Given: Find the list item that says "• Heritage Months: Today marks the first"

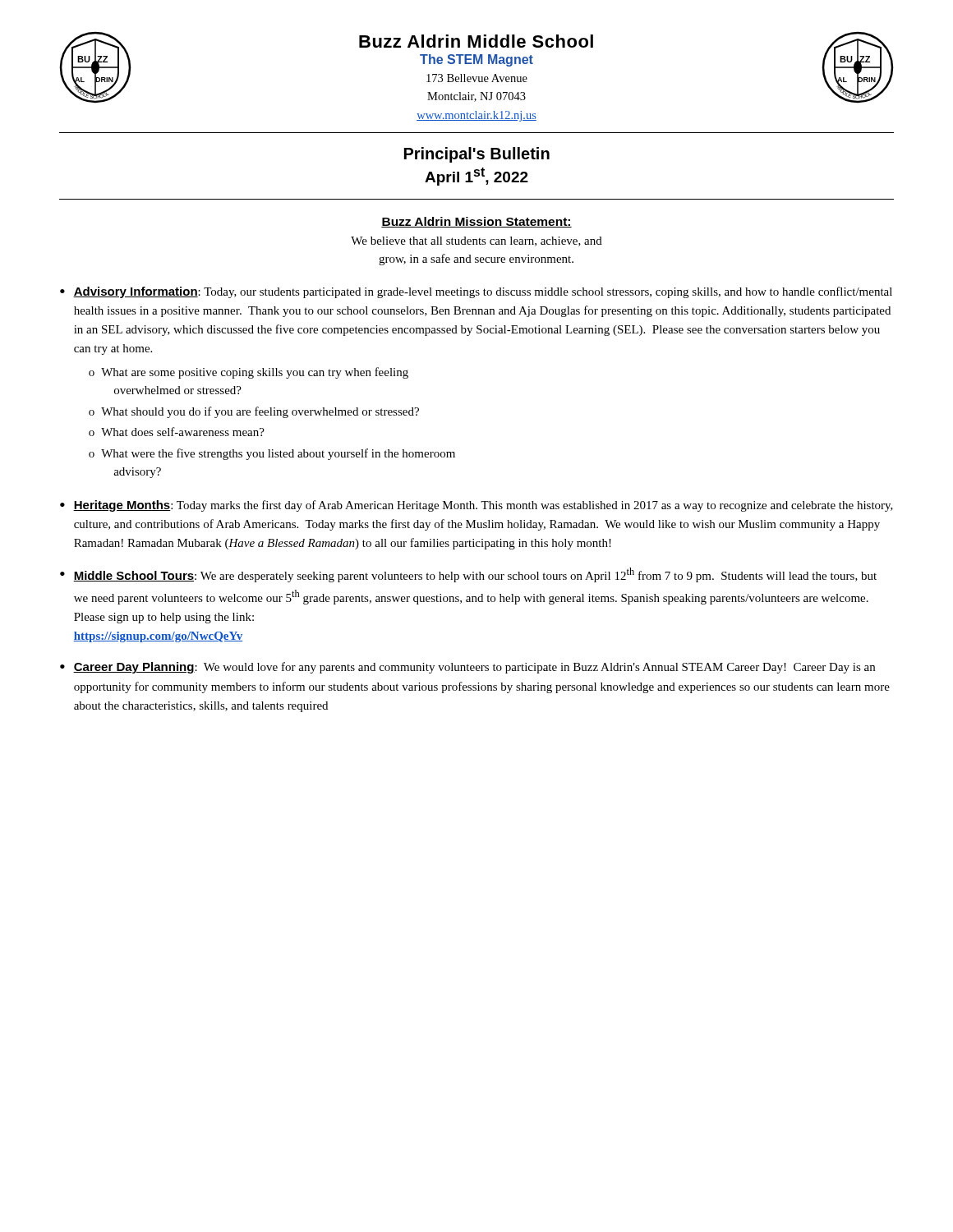Looking at the screenshot, I should point(476,524).
